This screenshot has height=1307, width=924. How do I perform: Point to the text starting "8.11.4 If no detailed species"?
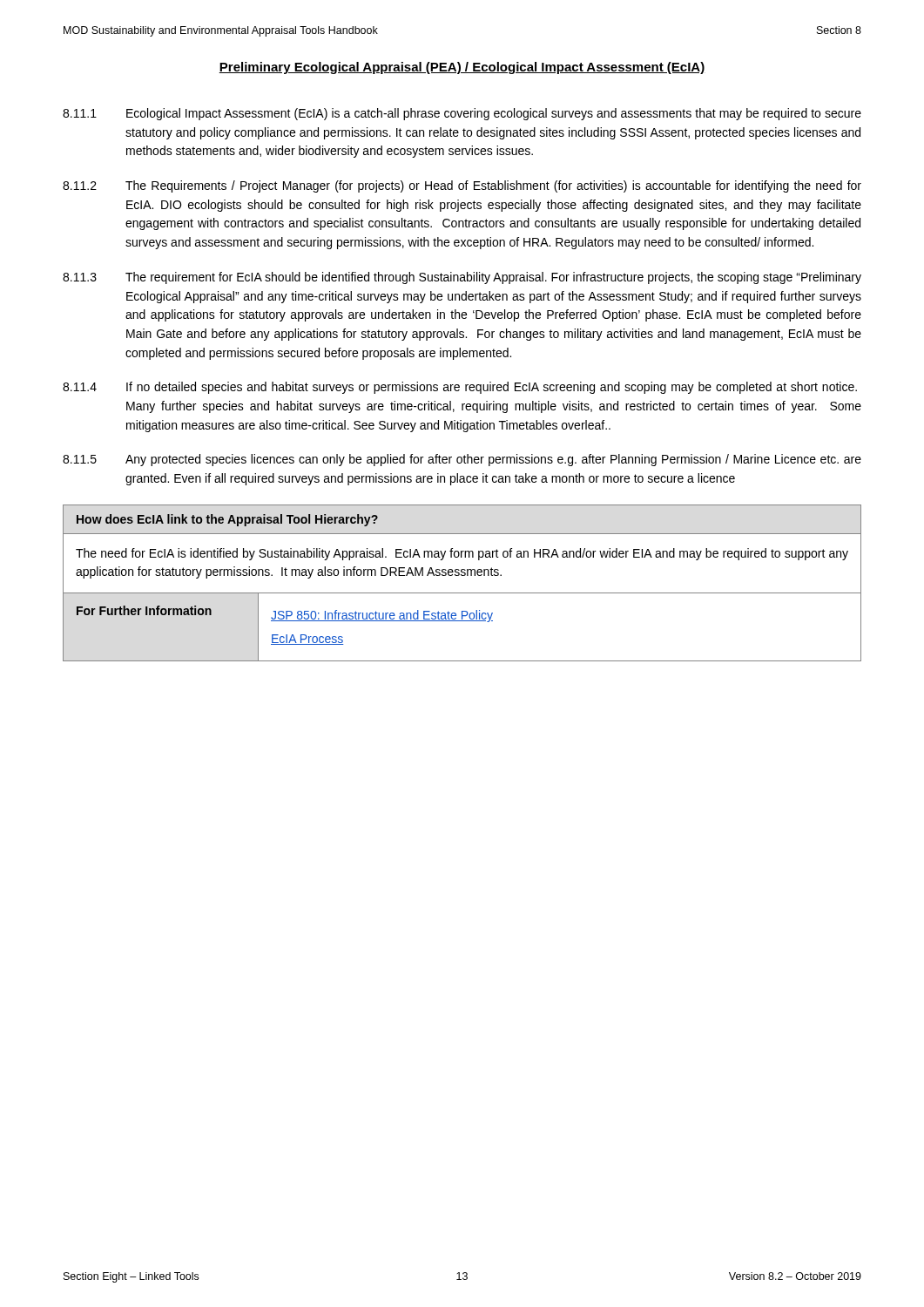pyautogui.click(x=462, y=407)
